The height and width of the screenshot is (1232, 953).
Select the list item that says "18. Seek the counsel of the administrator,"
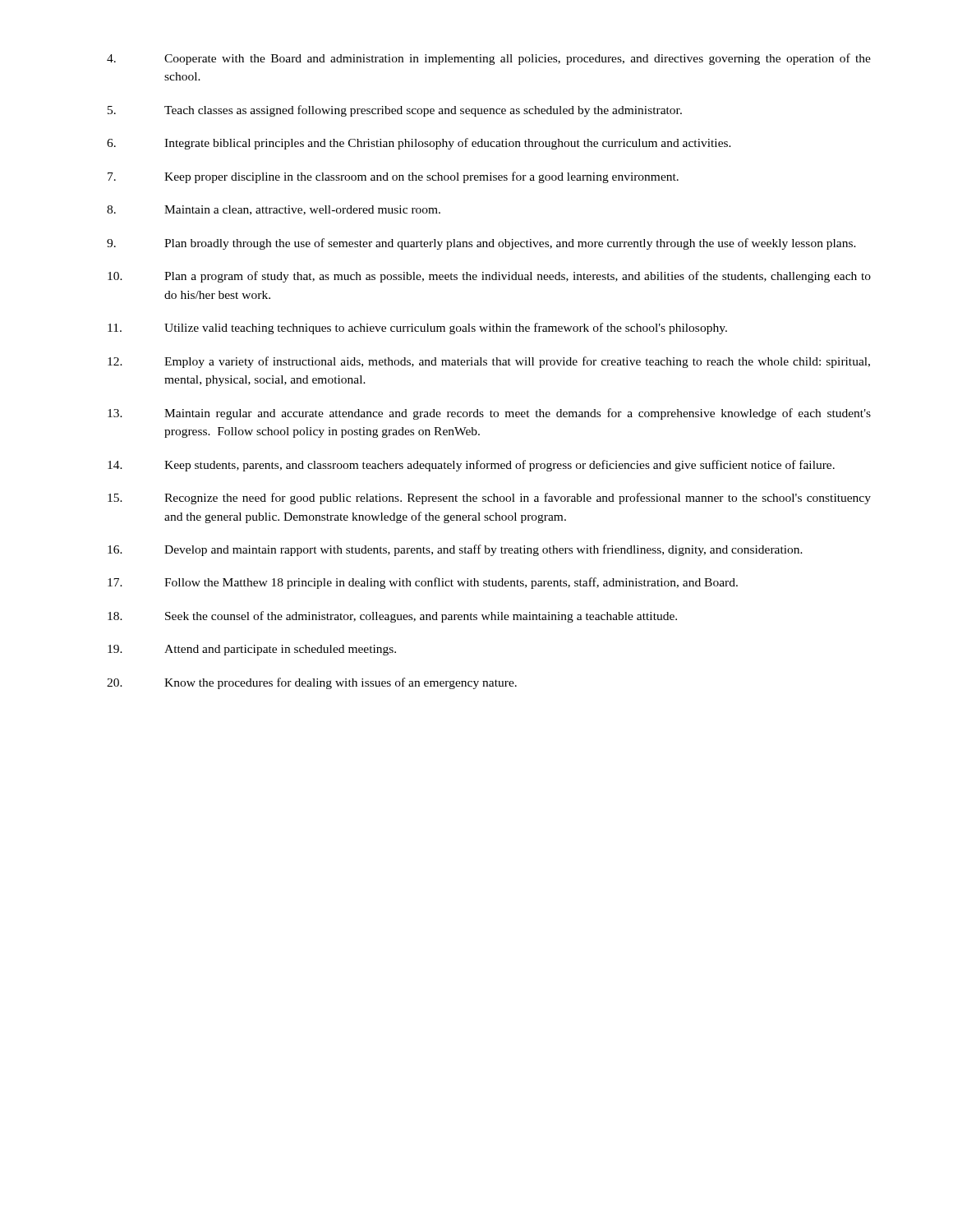(489, 616)
